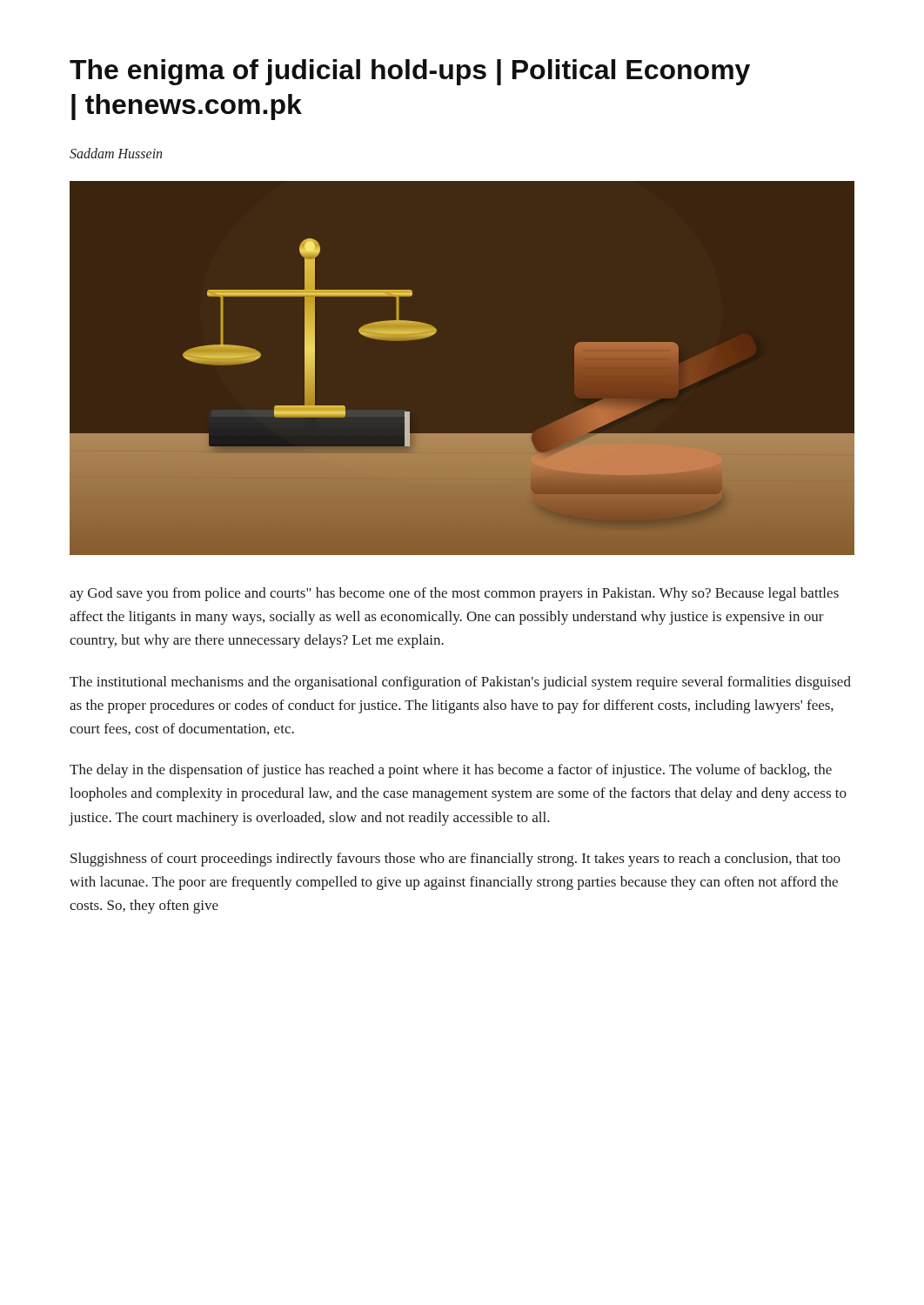The height and width of the screenshot is (1305, 924).
Task: Click on the text block that reads "The institutional mechanisms and"
Action: pyautogui.click(x=460, y=705)
